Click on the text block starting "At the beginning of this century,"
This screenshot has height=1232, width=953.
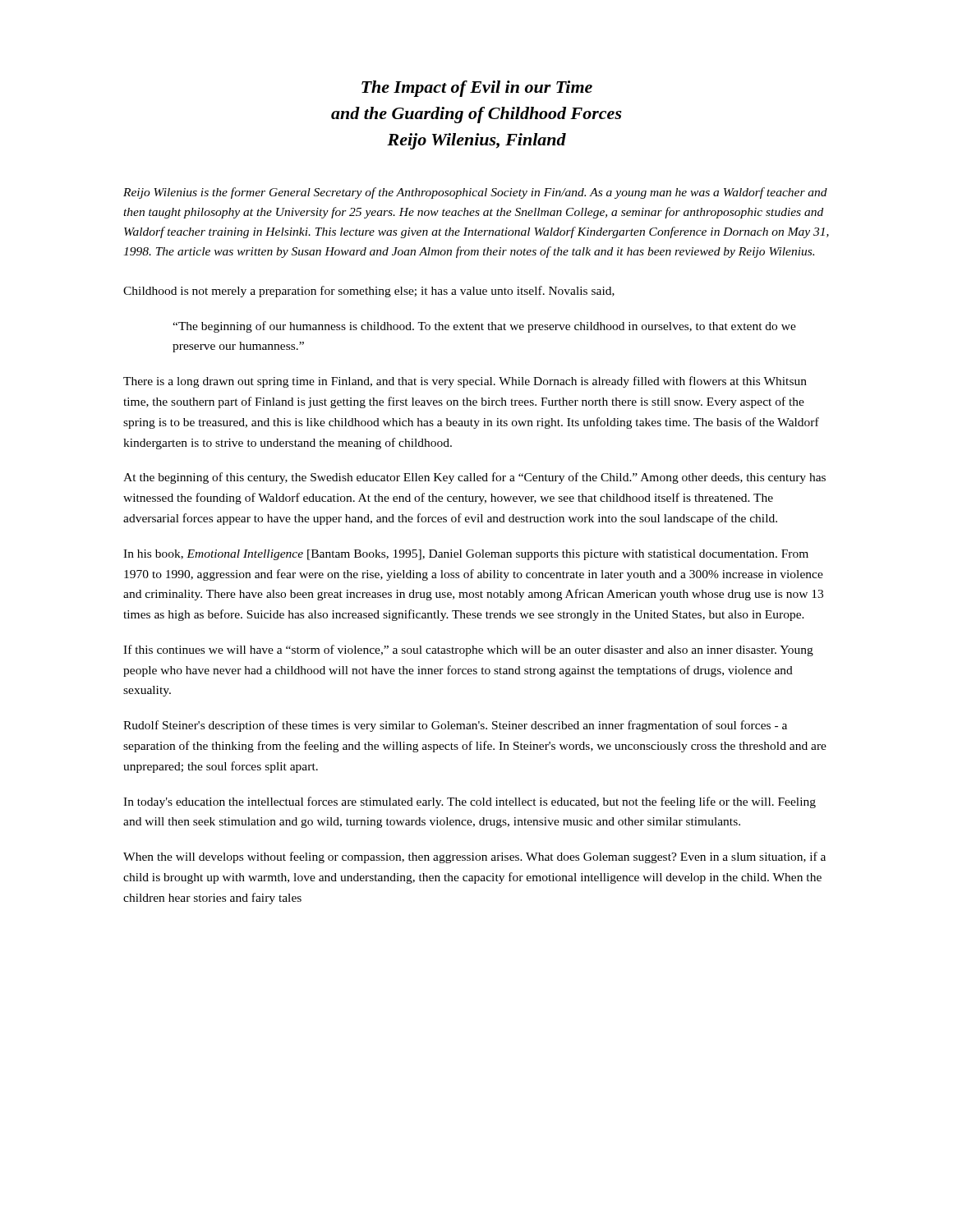pyautogui.click(x=475, y=497)
